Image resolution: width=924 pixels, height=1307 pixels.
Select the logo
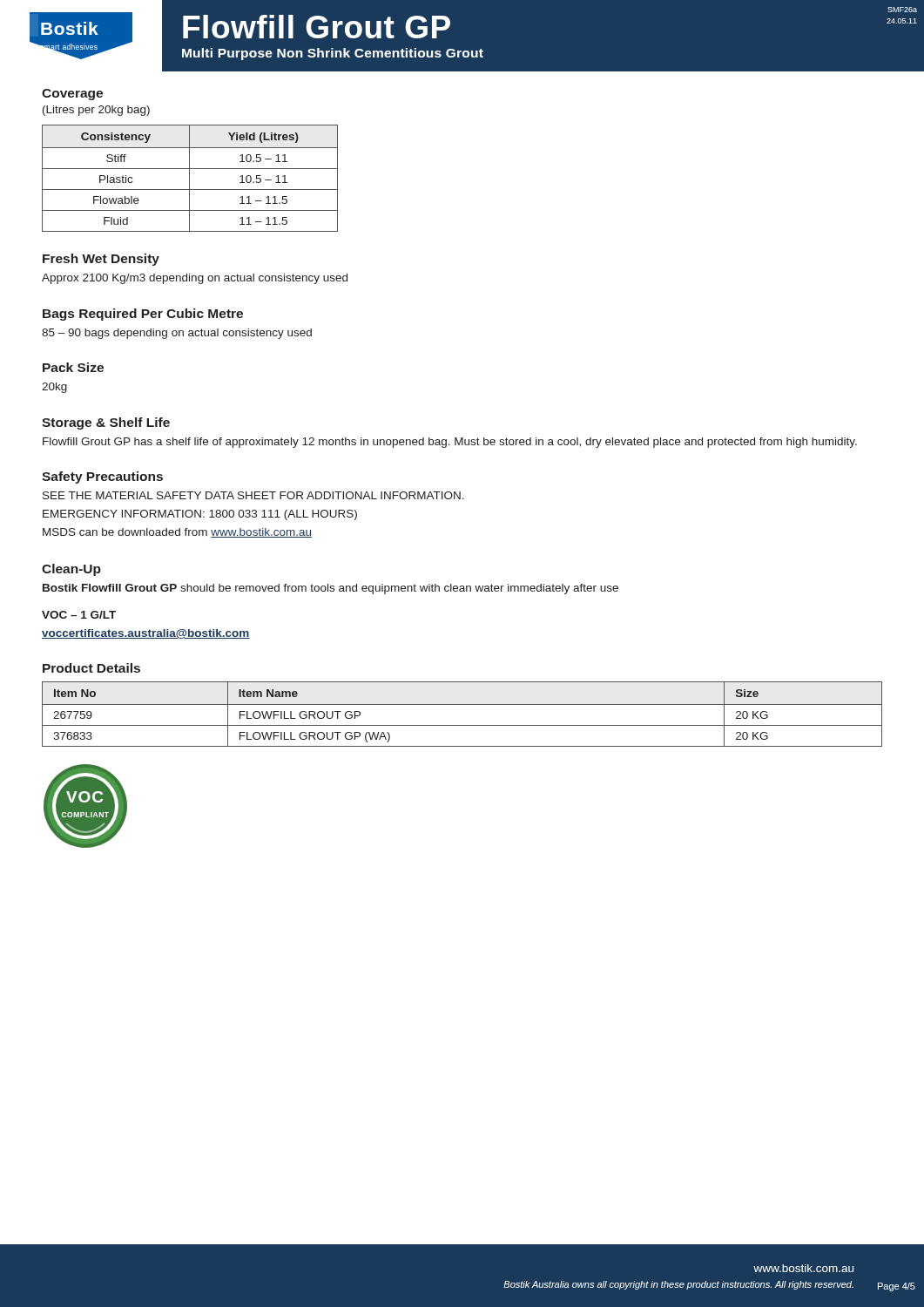pos(462,807)
